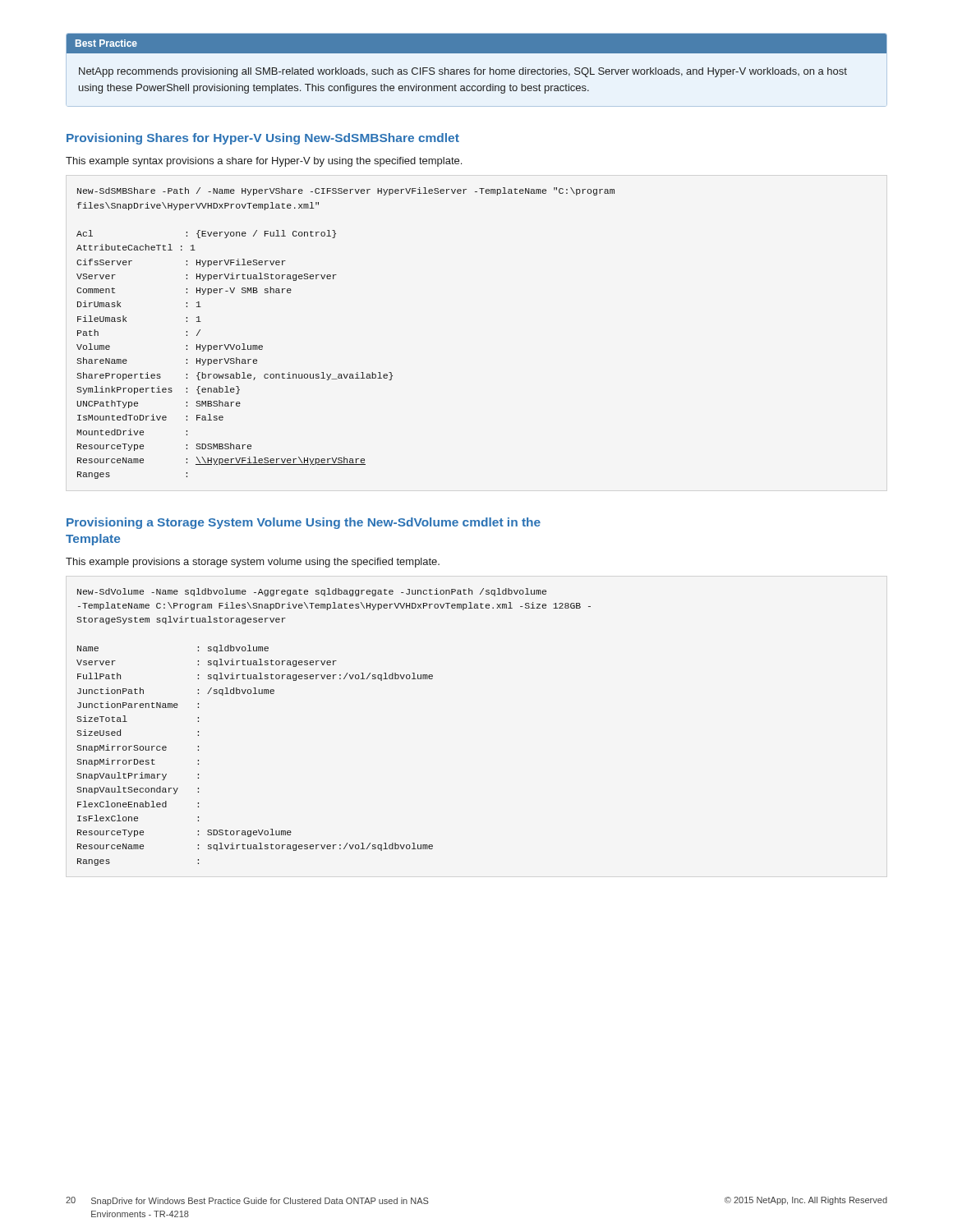The width and height of the screenshot is (953, 1232).
Task: Click the passage that begins "This example provisions a storage system"
Action: coord(253,561)
